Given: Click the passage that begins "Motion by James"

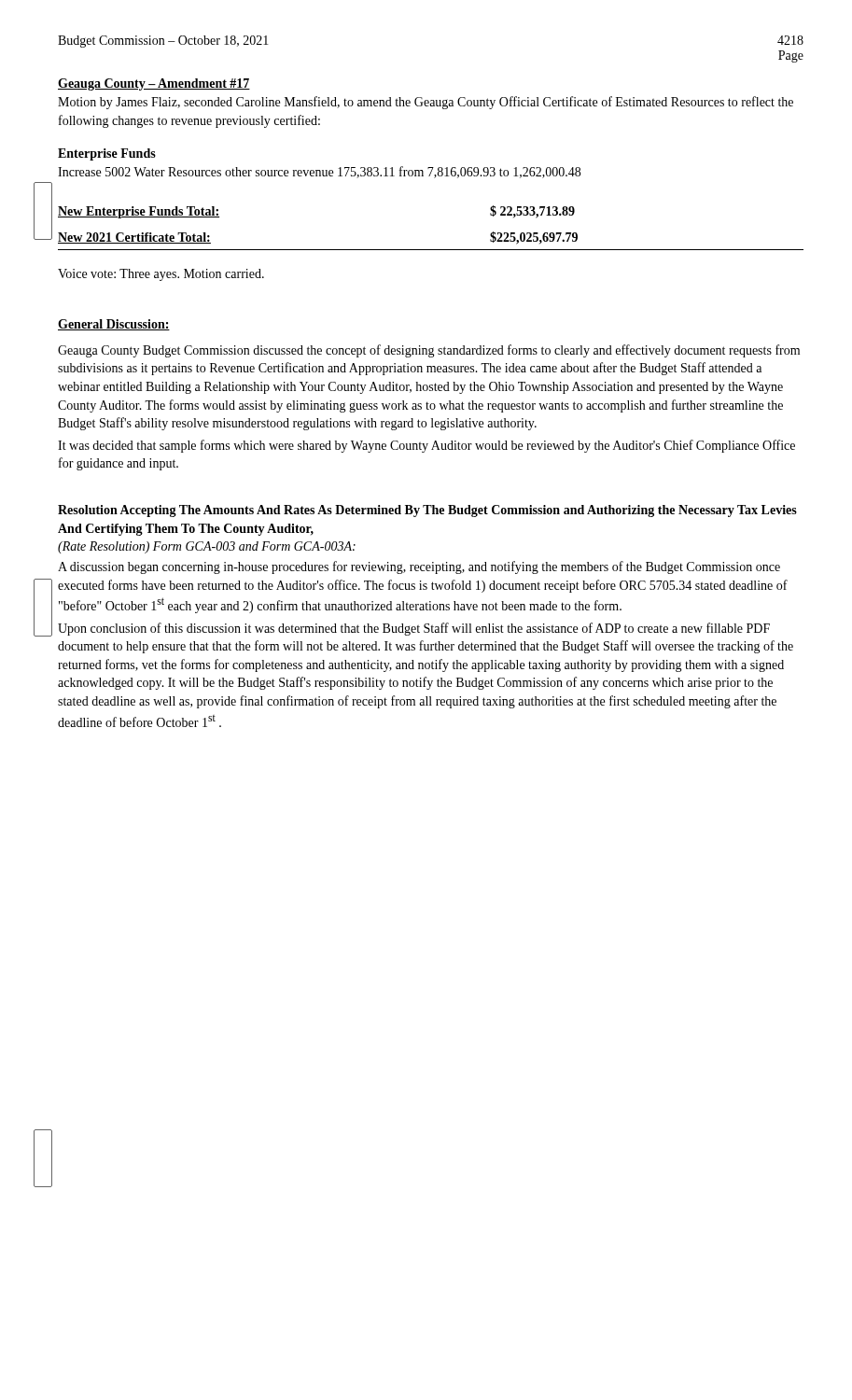Looking at the screenshot, I should click(x=426, y=111).
